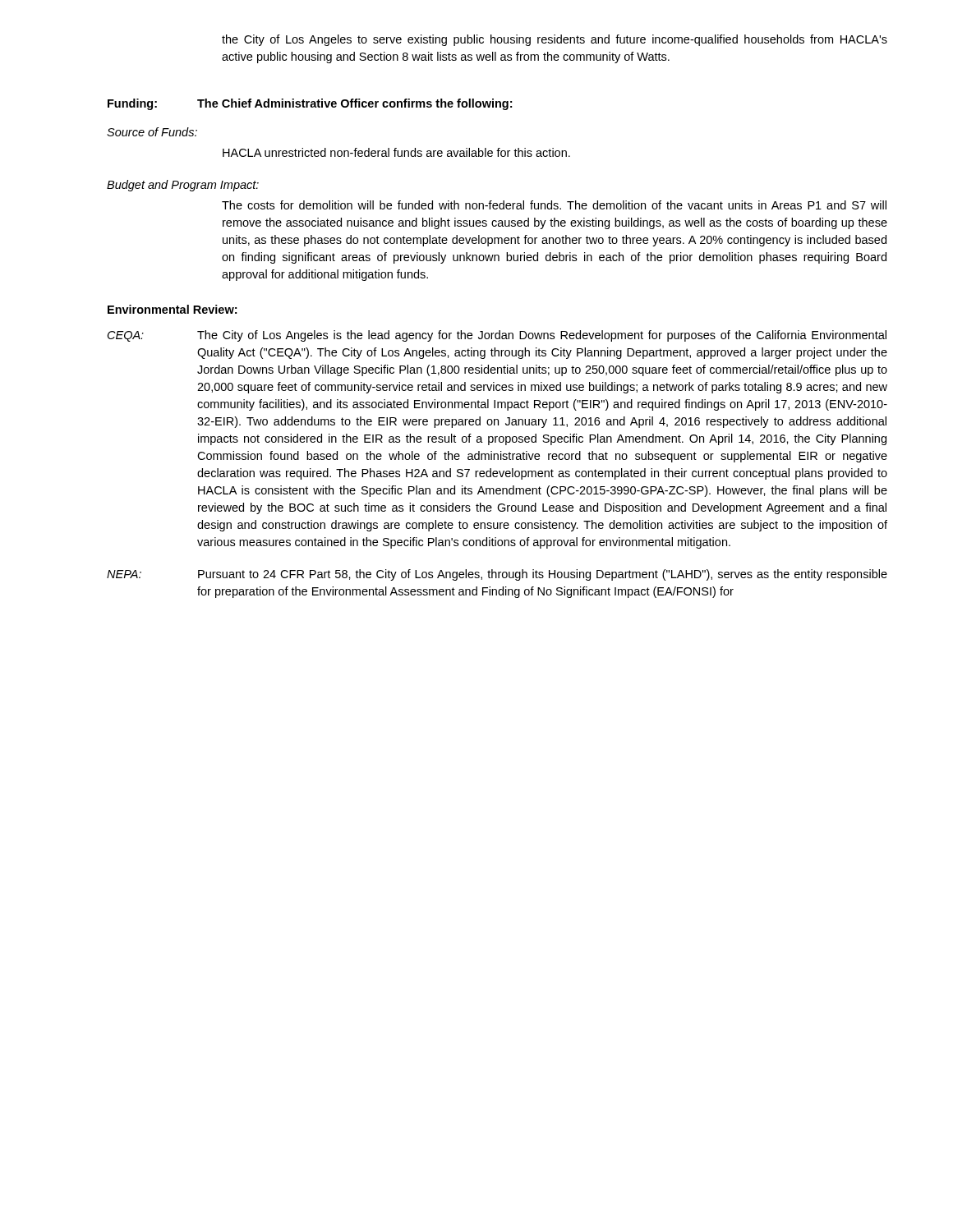Locate the text "Funding: The Chief Administrative Officer confirms the following:"
Screen dimensions: 1232x953
pos(497,104)
